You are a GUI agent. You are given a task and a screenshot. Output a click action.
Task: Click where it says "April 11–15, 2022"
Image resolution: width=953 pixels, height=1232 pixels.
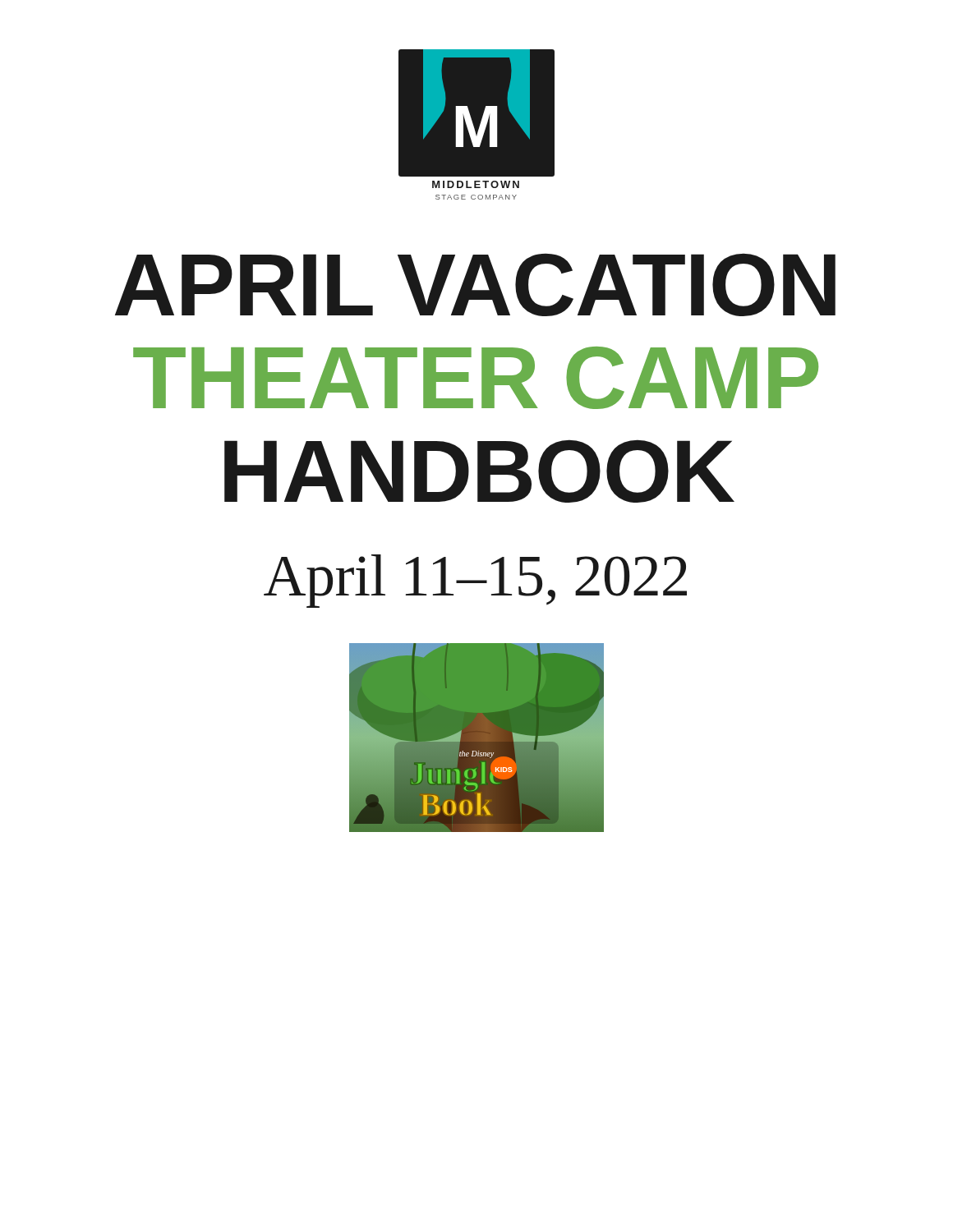tap(476, 576)
